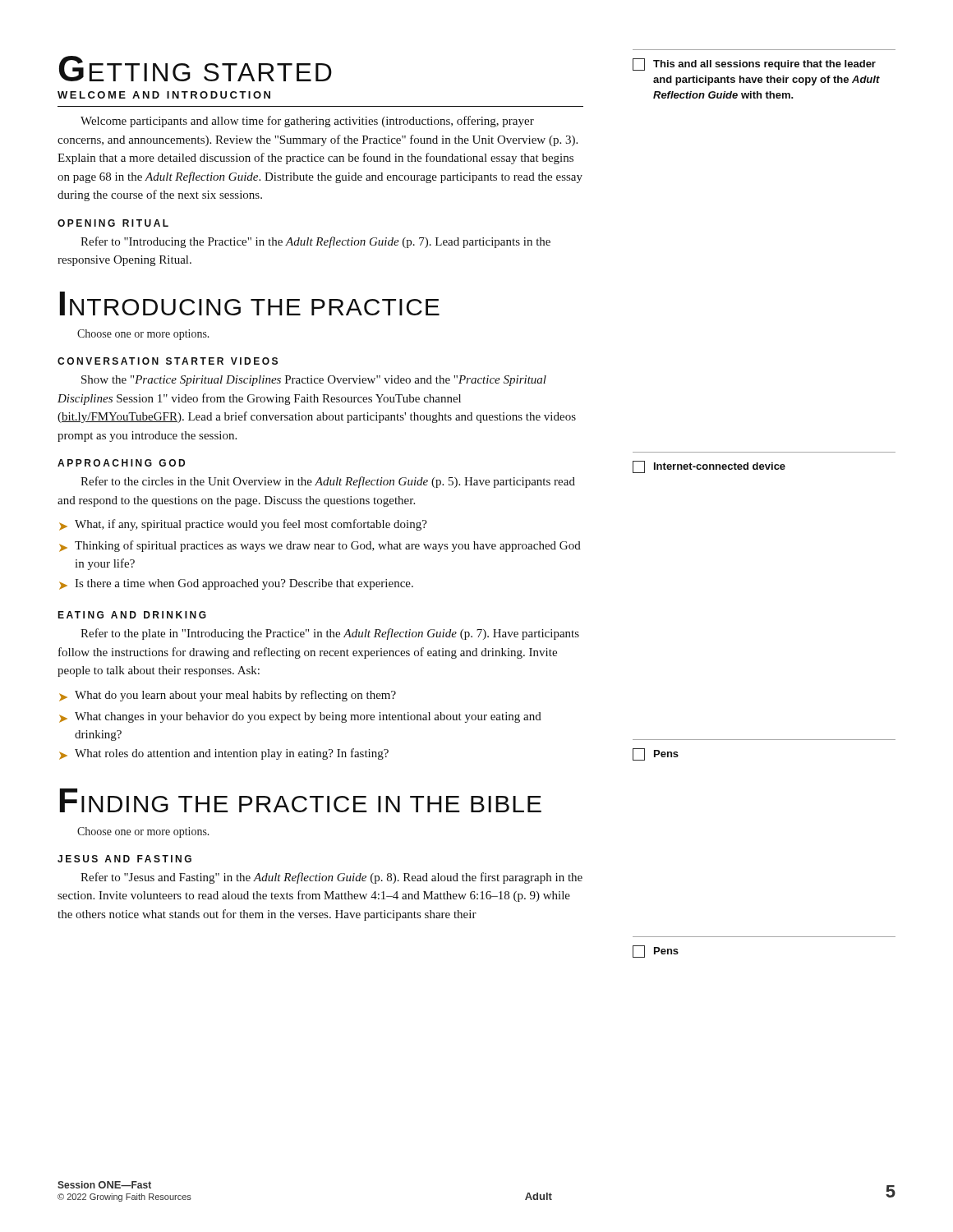This screenshot has width=953, height=1232.
Task: Point to "GETTING STARTED"
Action: pos(320,69)
